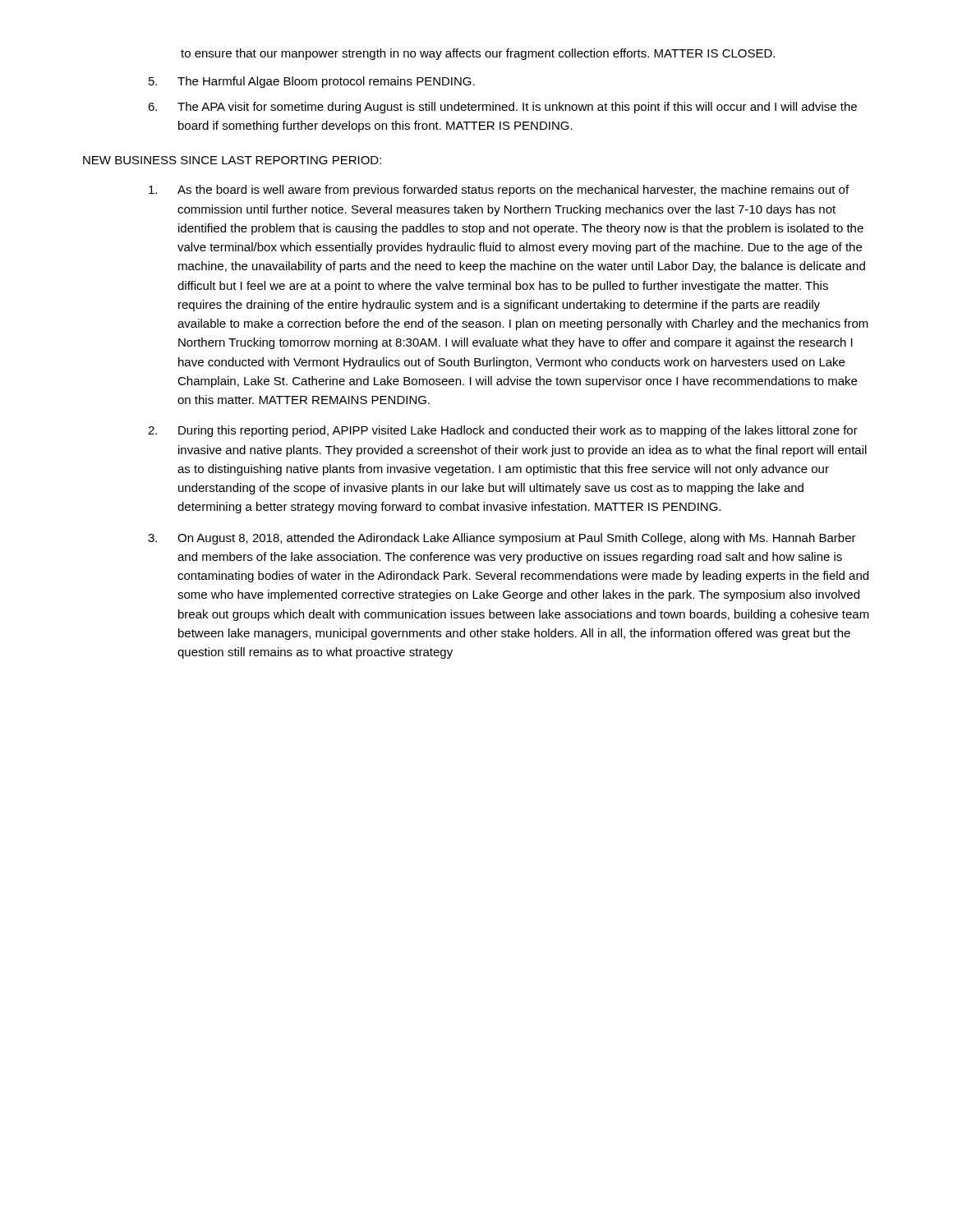
Task: Locate the section header that reads "NEW BUSINESS SINCE LAST REPORTING PERIOD:"
Action: (232, 160)
